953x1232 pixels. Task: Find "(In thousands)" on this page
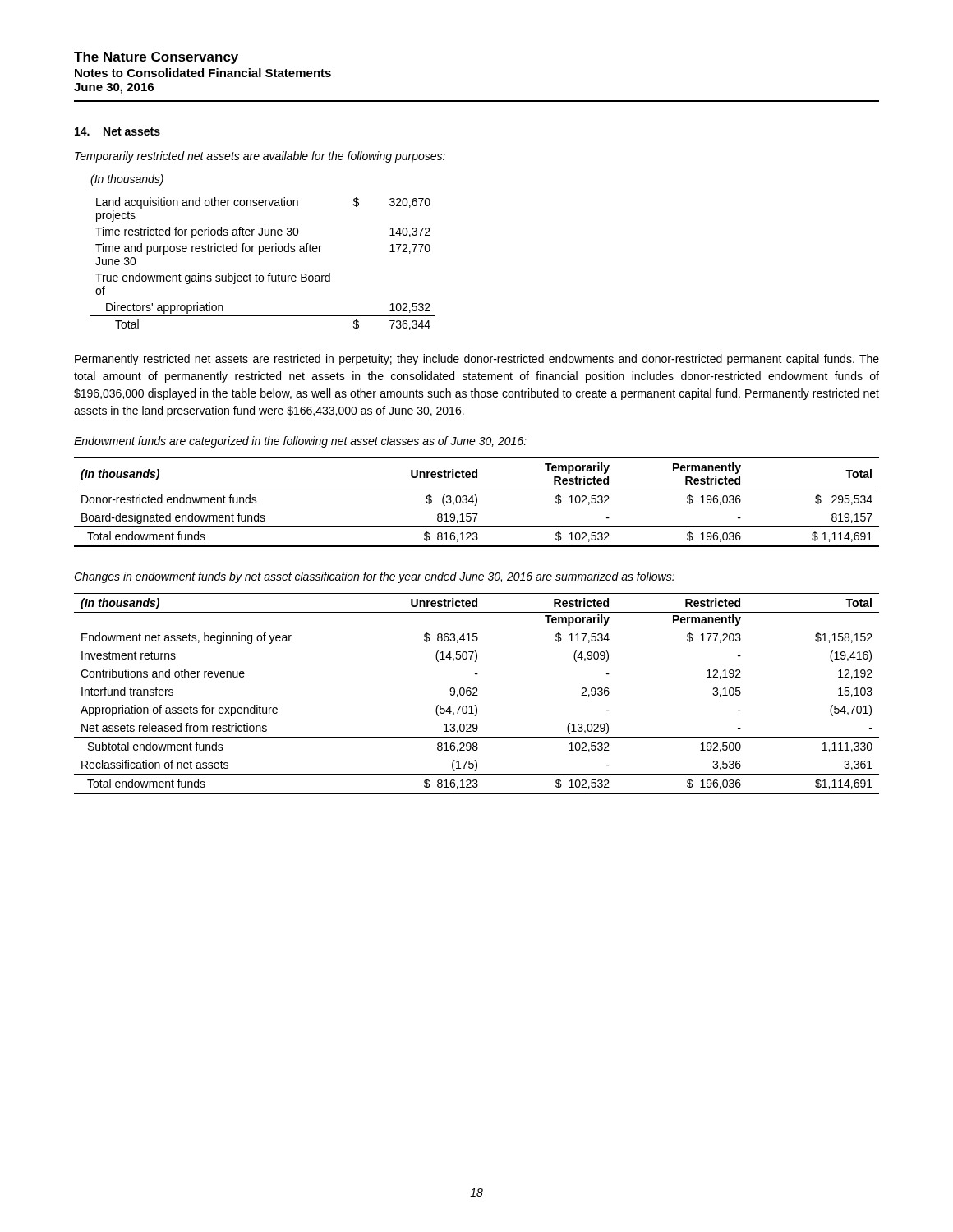[x=127, y=179]
